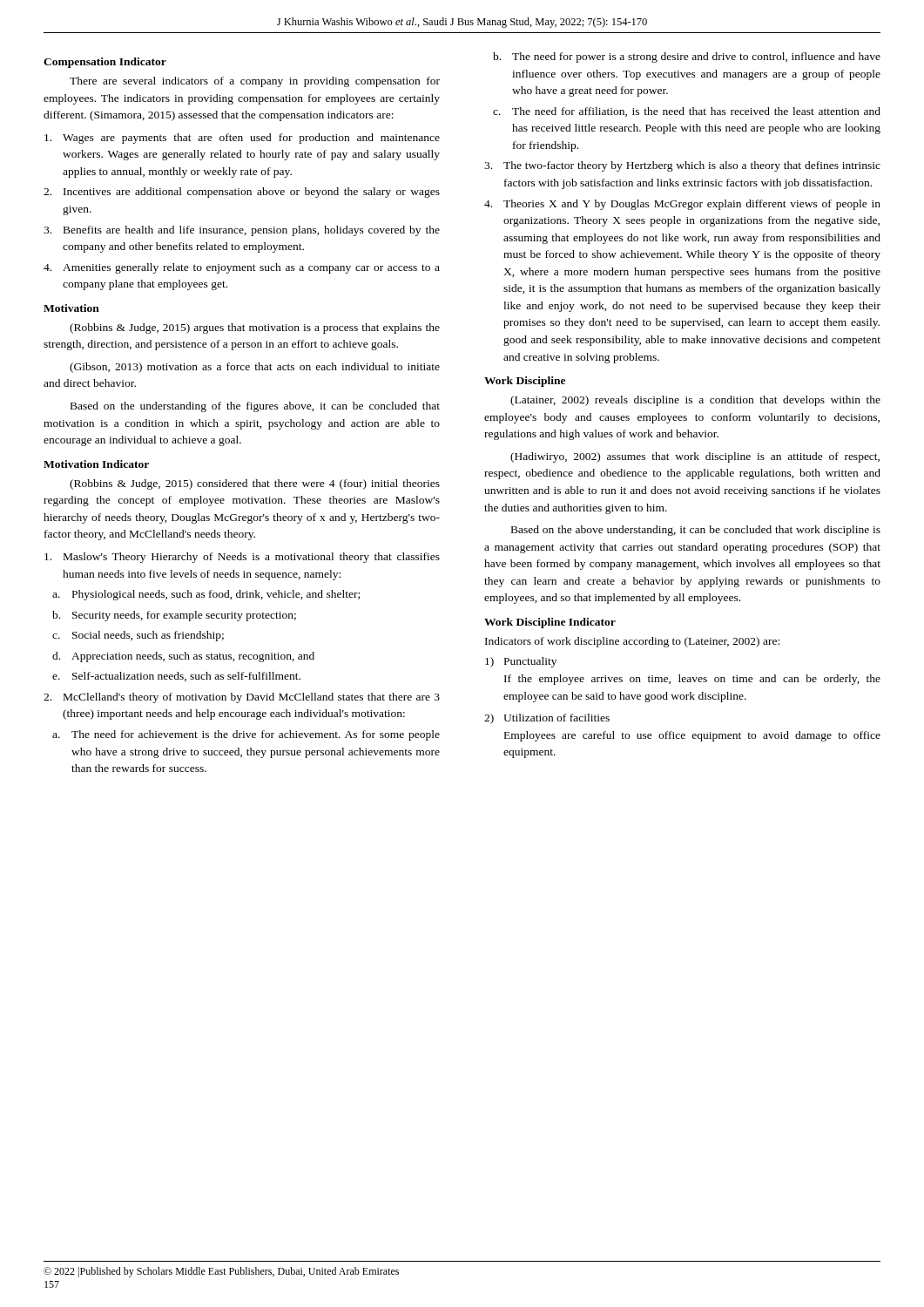Image resolution: width=924 pixels, height=1307 pixels.
Task: Locate the element starting "Maslow's Theory Hierarchy"
Action: tap(242, 565)
